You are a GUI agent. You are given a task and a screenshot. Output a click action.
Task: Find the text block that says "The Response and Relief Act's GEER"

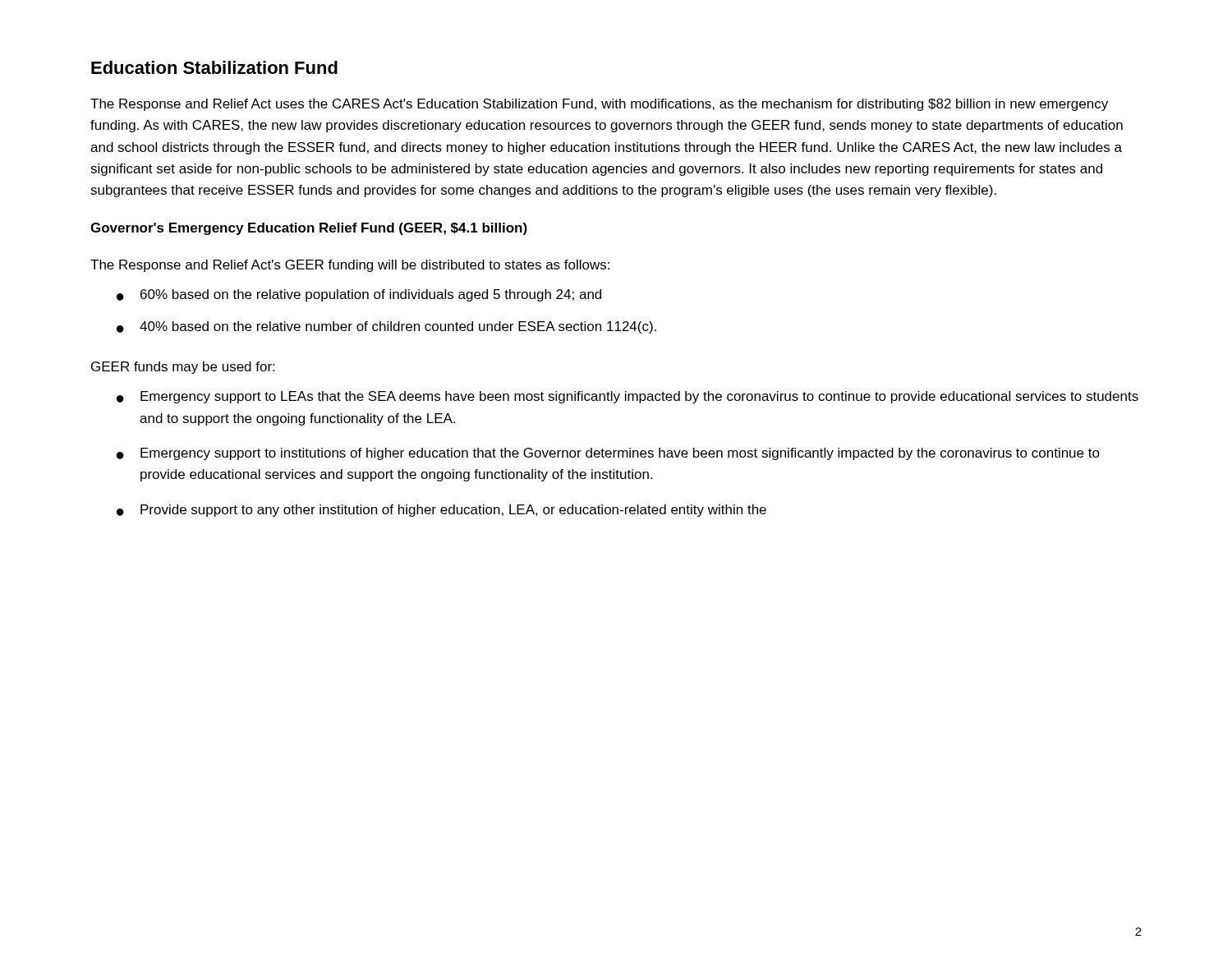click(351, 265)
